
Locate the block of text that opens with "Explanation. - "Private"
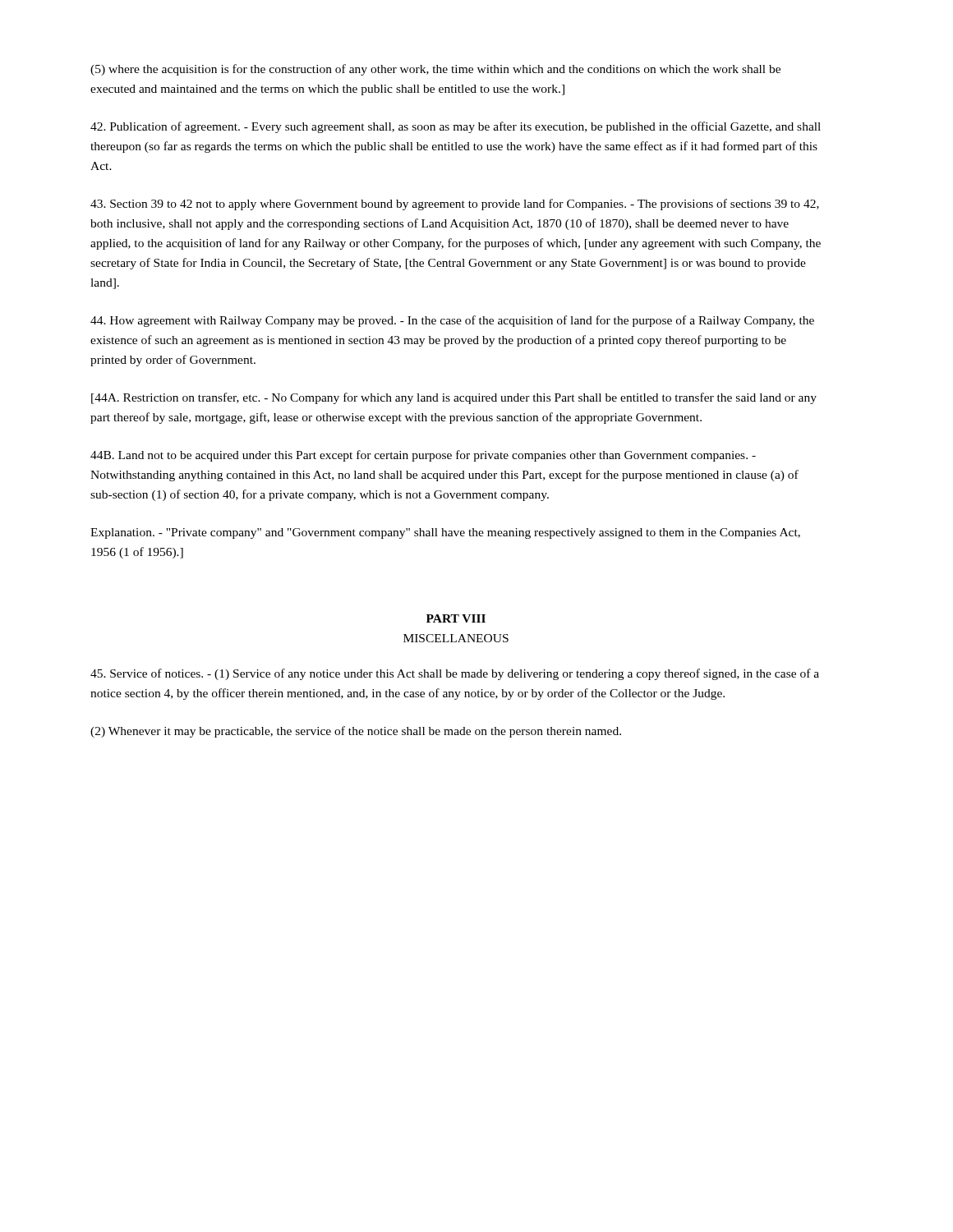pyautogui.click(x=446, y=542)
